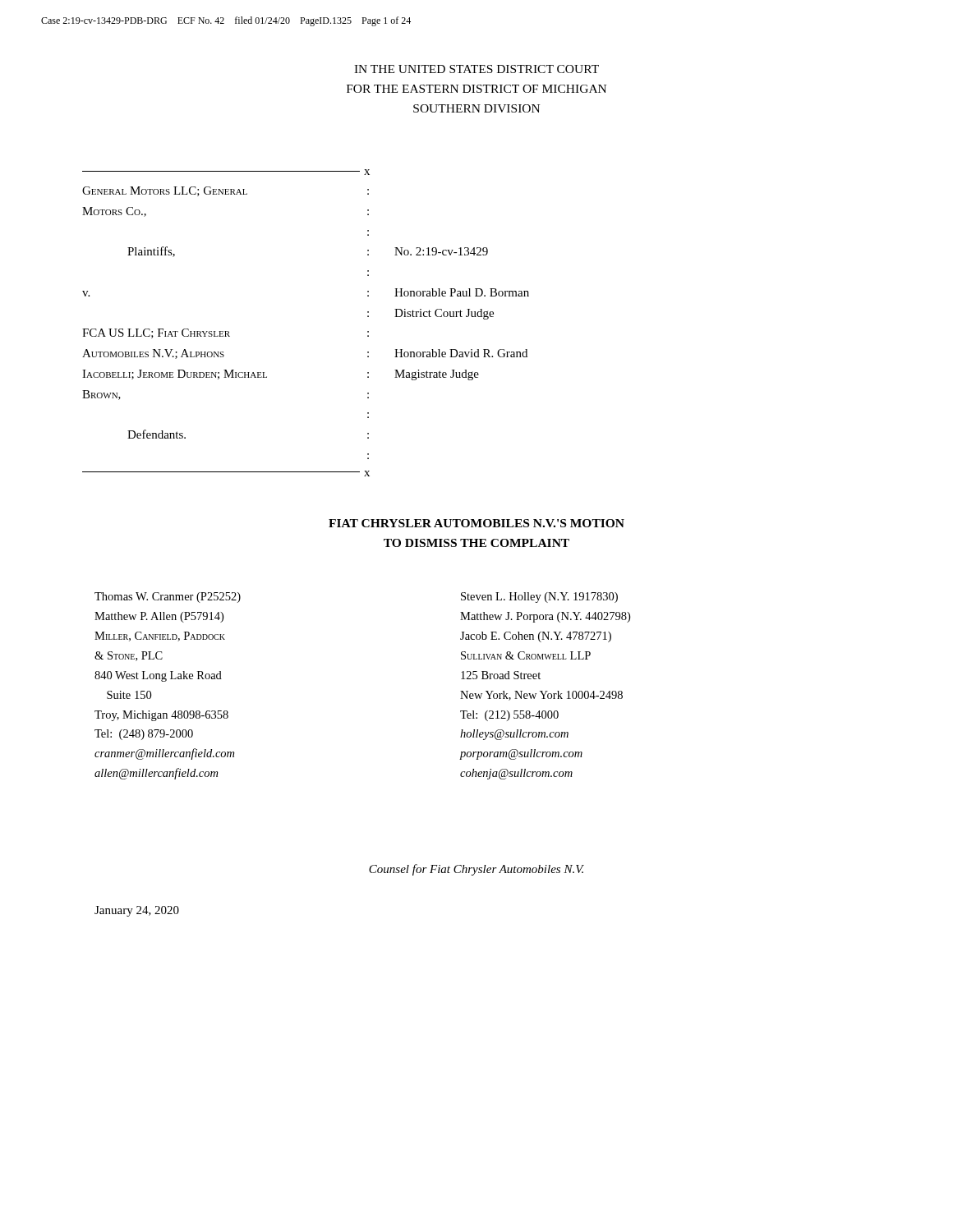953x1232 pixels.
Task: Click on the region starting "Thomas W. Cranmer (P25252) Matthew P. Allen (P57914)"
Action: pyautogui.click(x=168, y=685)
